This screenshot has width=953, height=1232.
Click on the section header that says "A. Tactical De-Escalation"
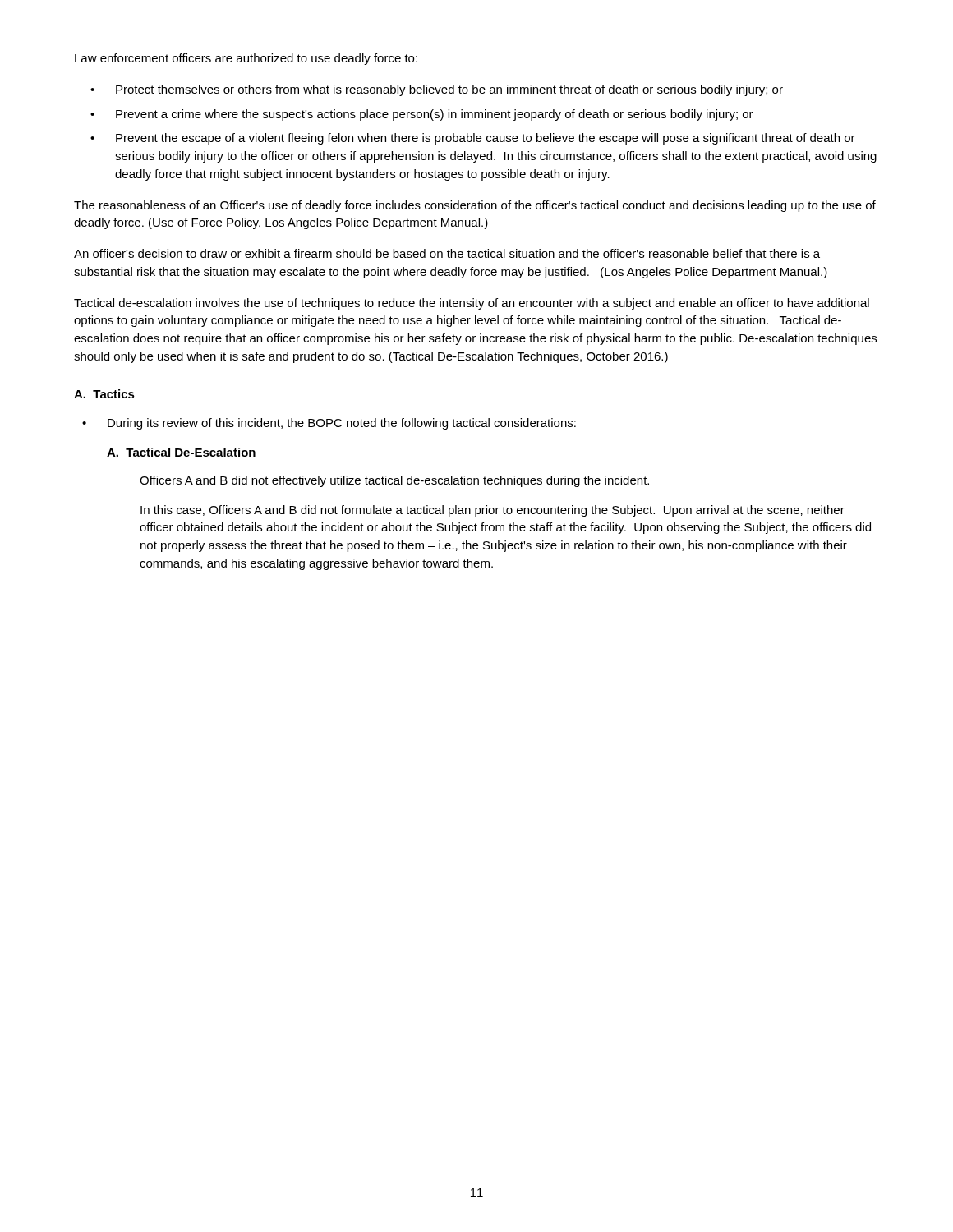(x=181, y=452)
